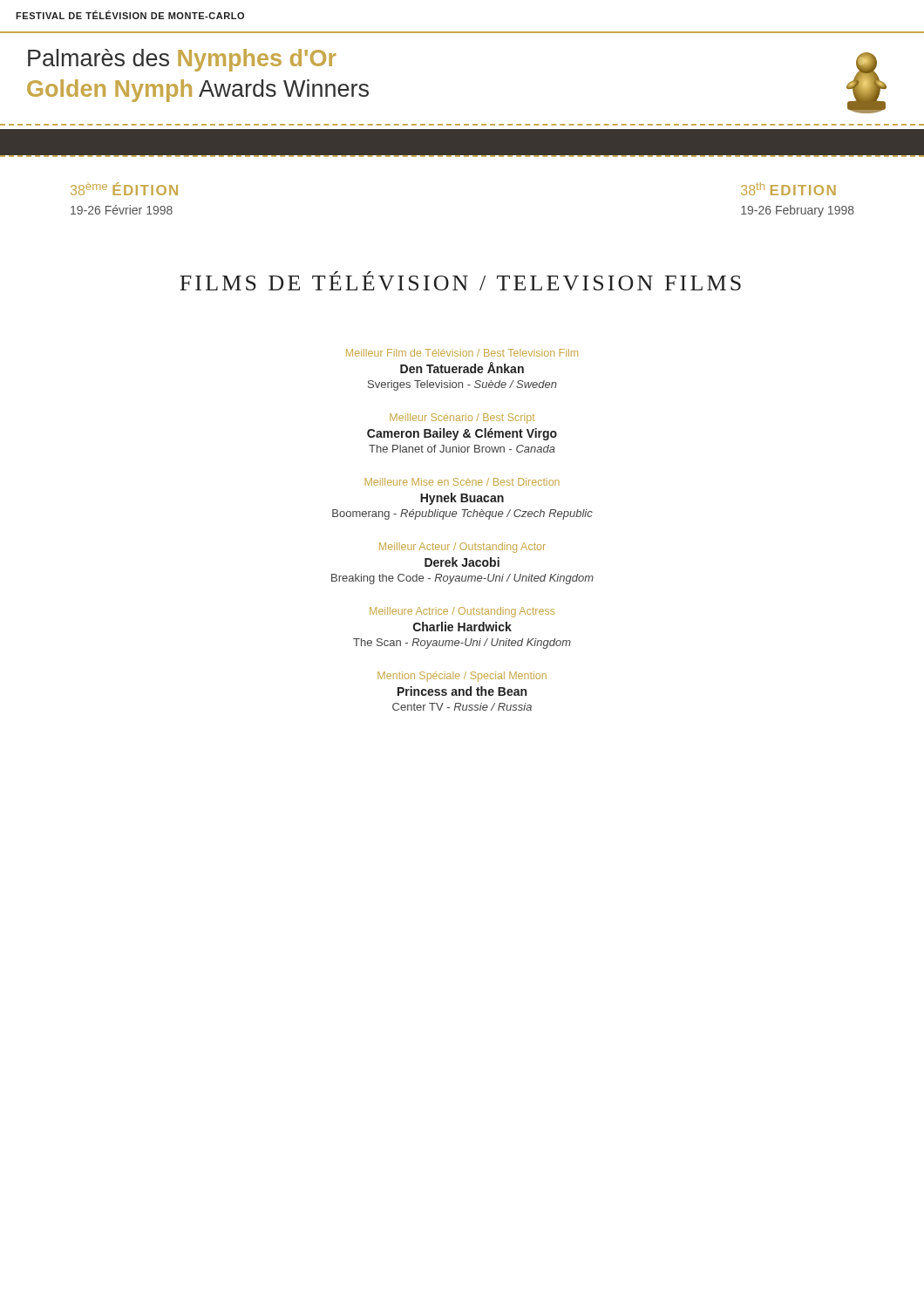
Task: Select the block starting "Meilleure Mise en"
Action: [462, 482]
